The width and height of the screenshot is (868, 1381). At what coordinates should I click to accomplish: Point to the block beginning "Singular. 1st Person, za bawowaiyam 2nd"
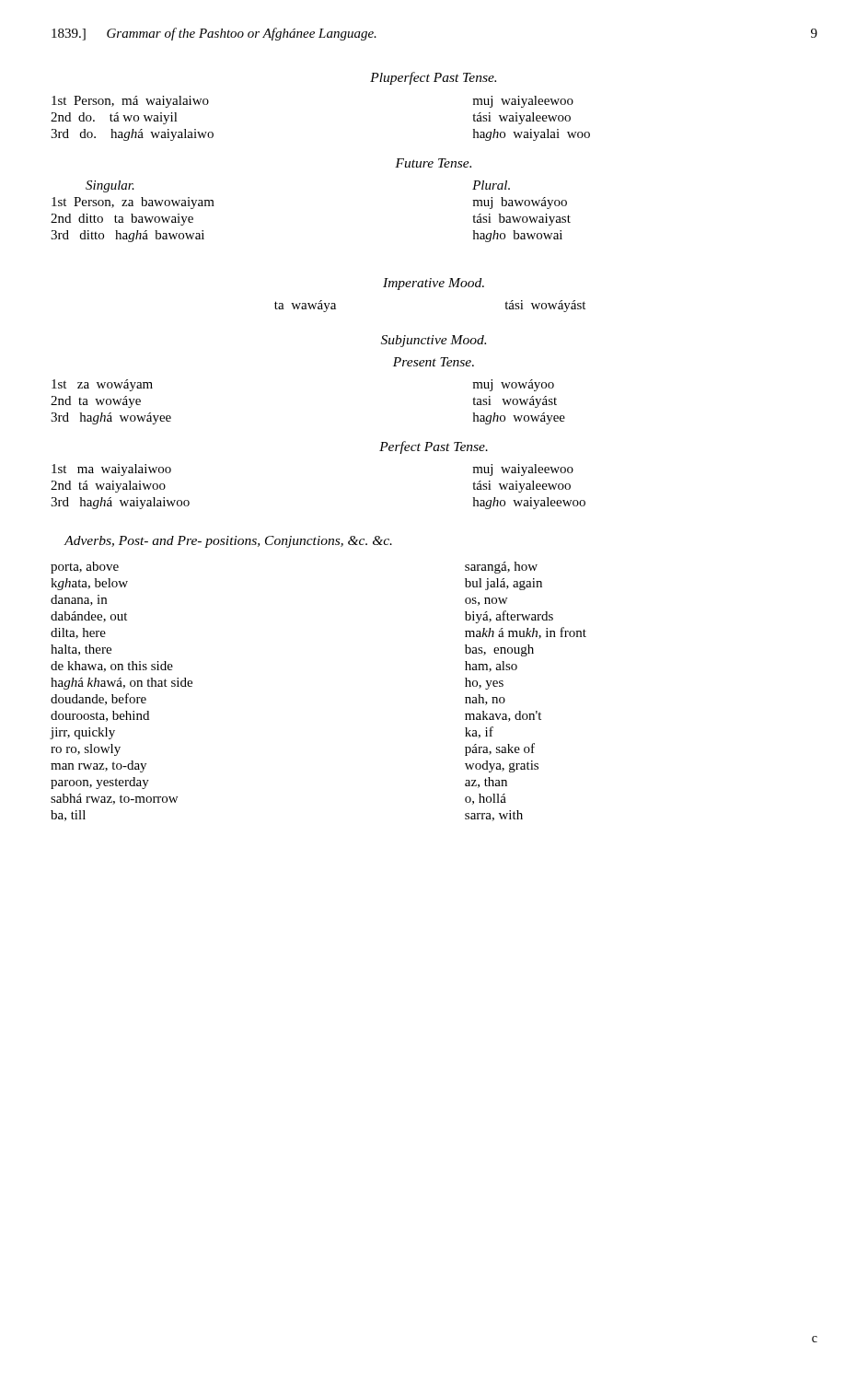[x=115, y=187]
